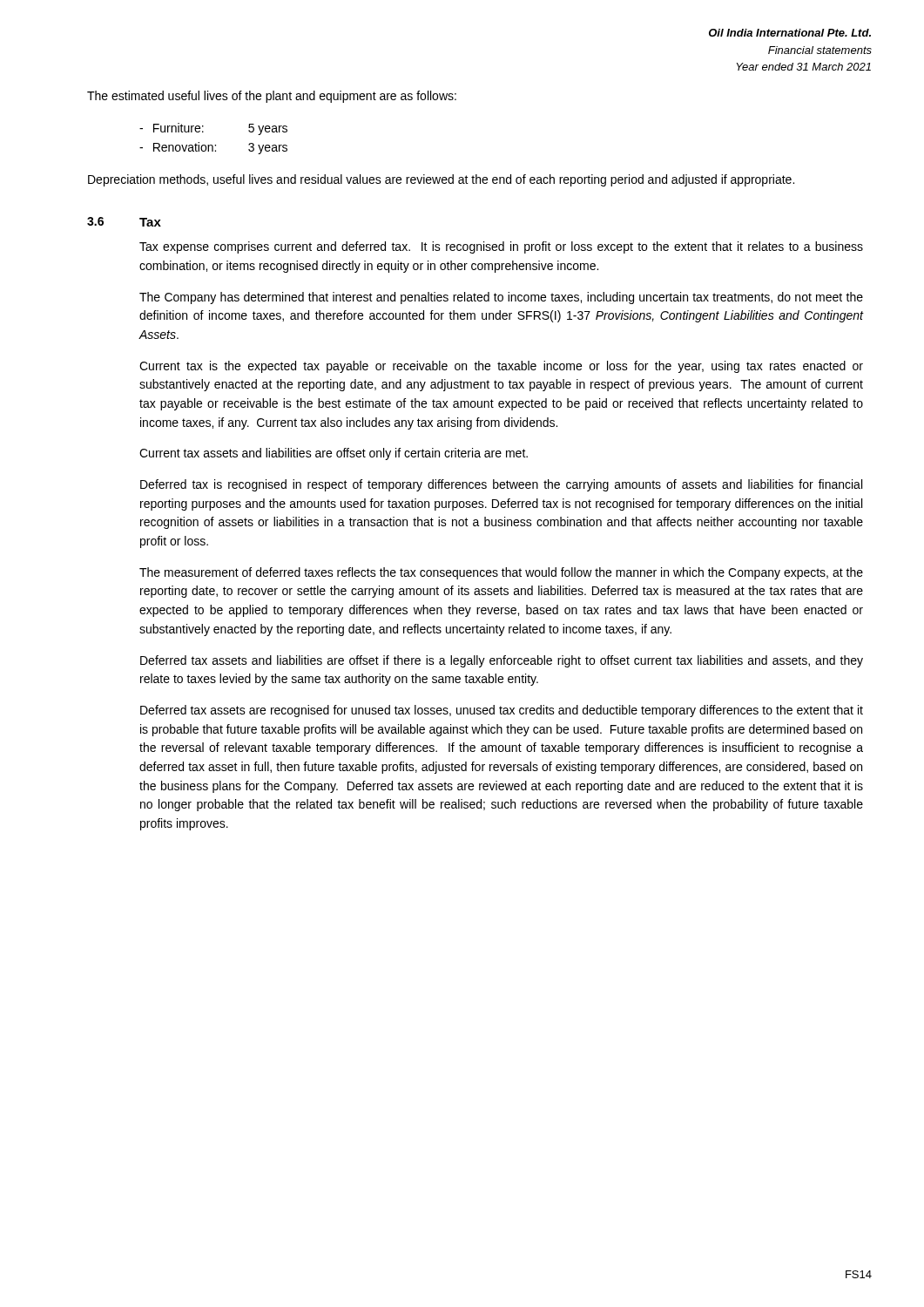Locate the block starting "Tax expense comprises current and deferred"
This screenshot has width=924, height=1307.
[501, 256]
